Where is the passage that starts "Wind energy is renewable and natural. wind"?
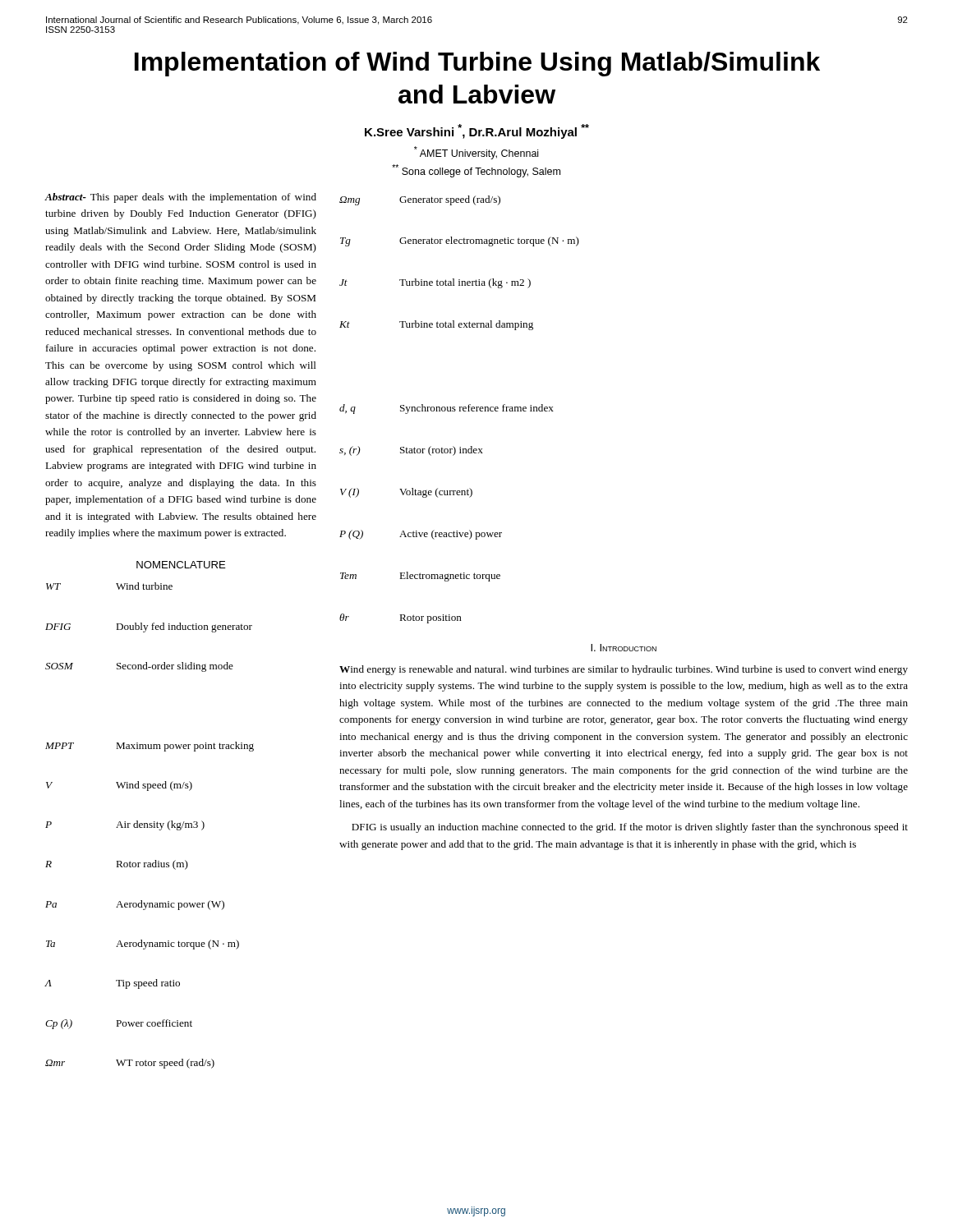Image resolution: width=953 pixels, height=1232 pixels. (624, 736)
